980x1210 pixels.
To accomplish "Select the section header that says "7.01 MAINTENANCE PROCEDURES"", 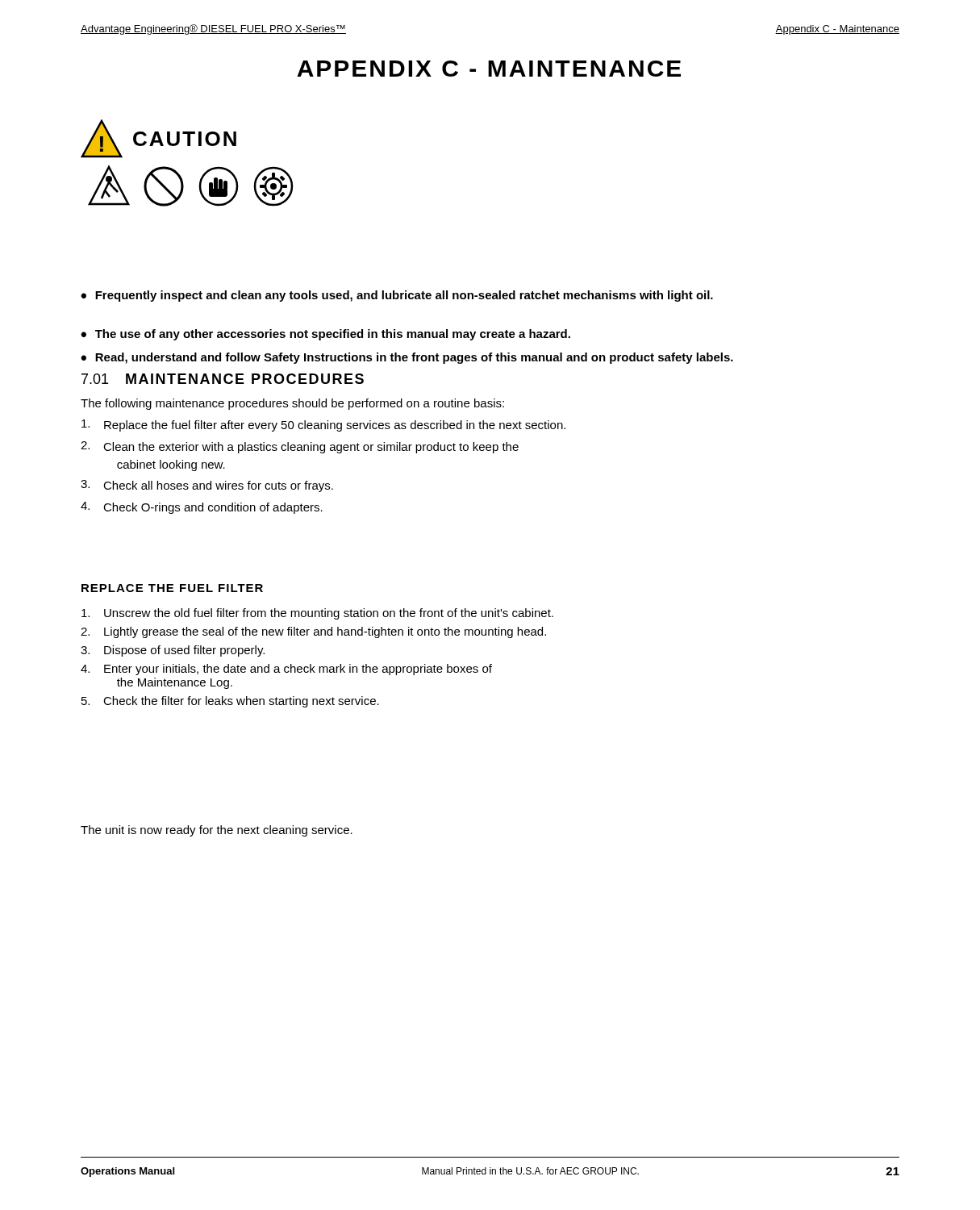I will [x=223, y=380].
